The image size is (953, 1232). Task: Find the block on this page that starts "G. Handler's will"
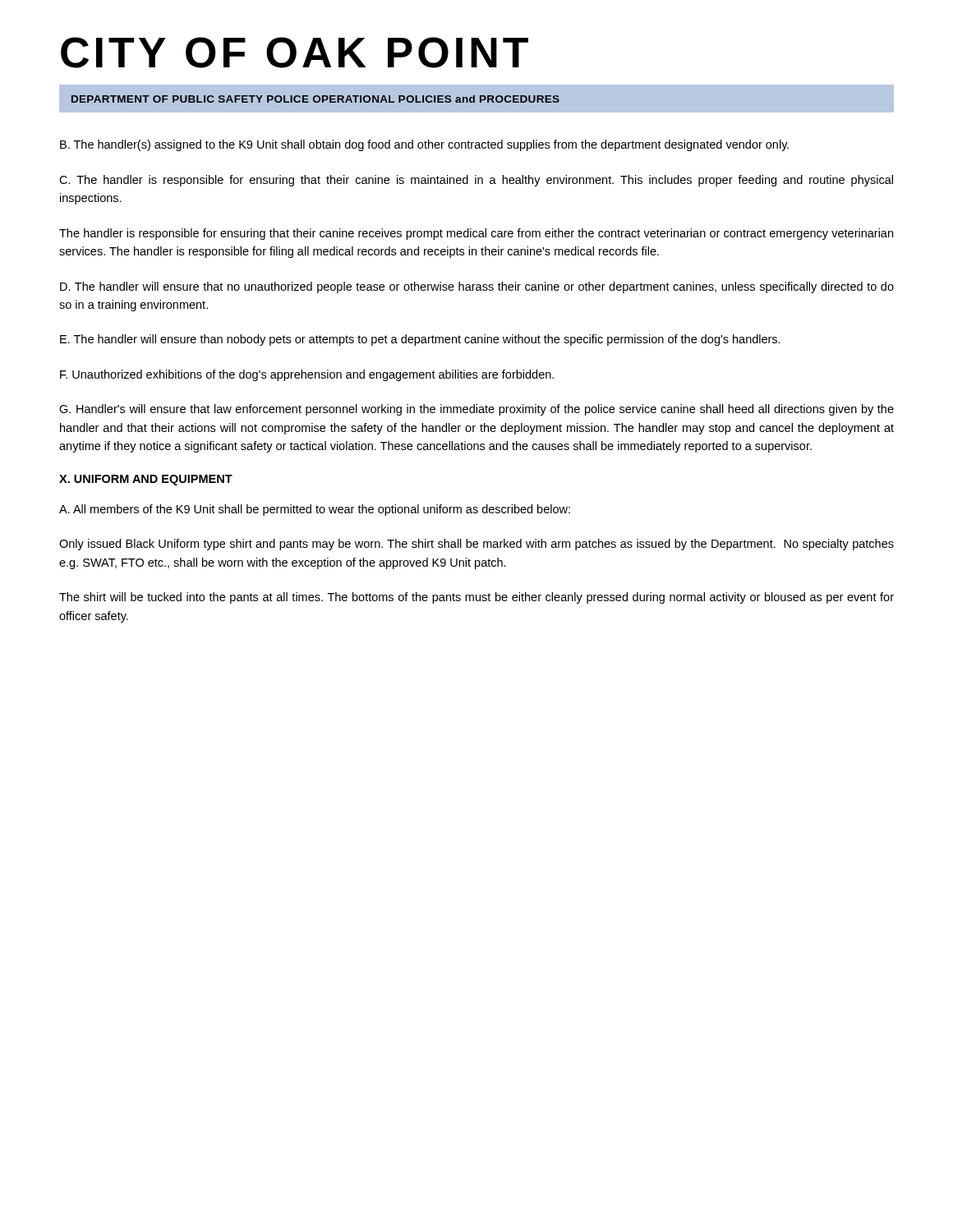pos(476,428)
